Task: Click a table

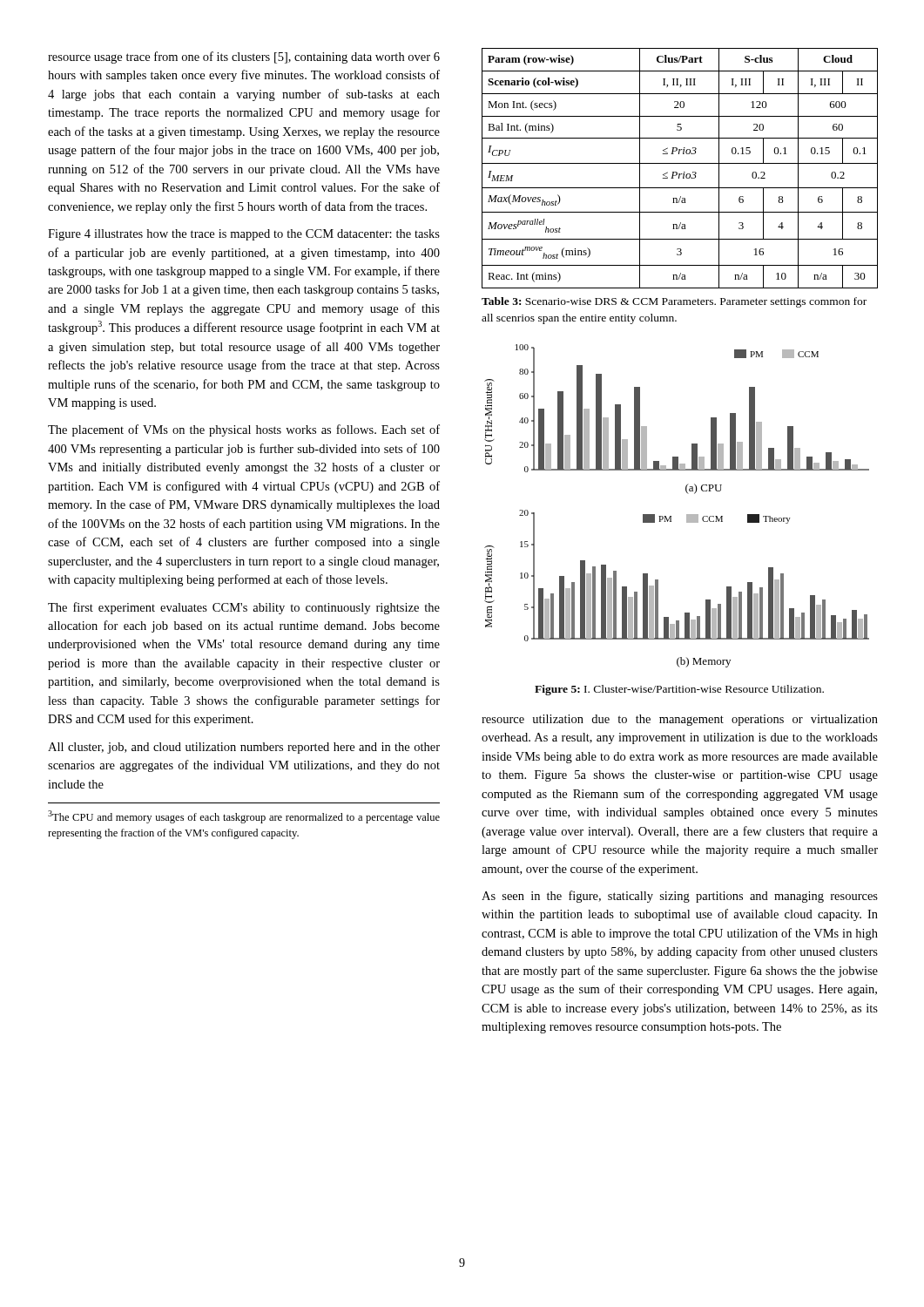Action: pos(680,168)
